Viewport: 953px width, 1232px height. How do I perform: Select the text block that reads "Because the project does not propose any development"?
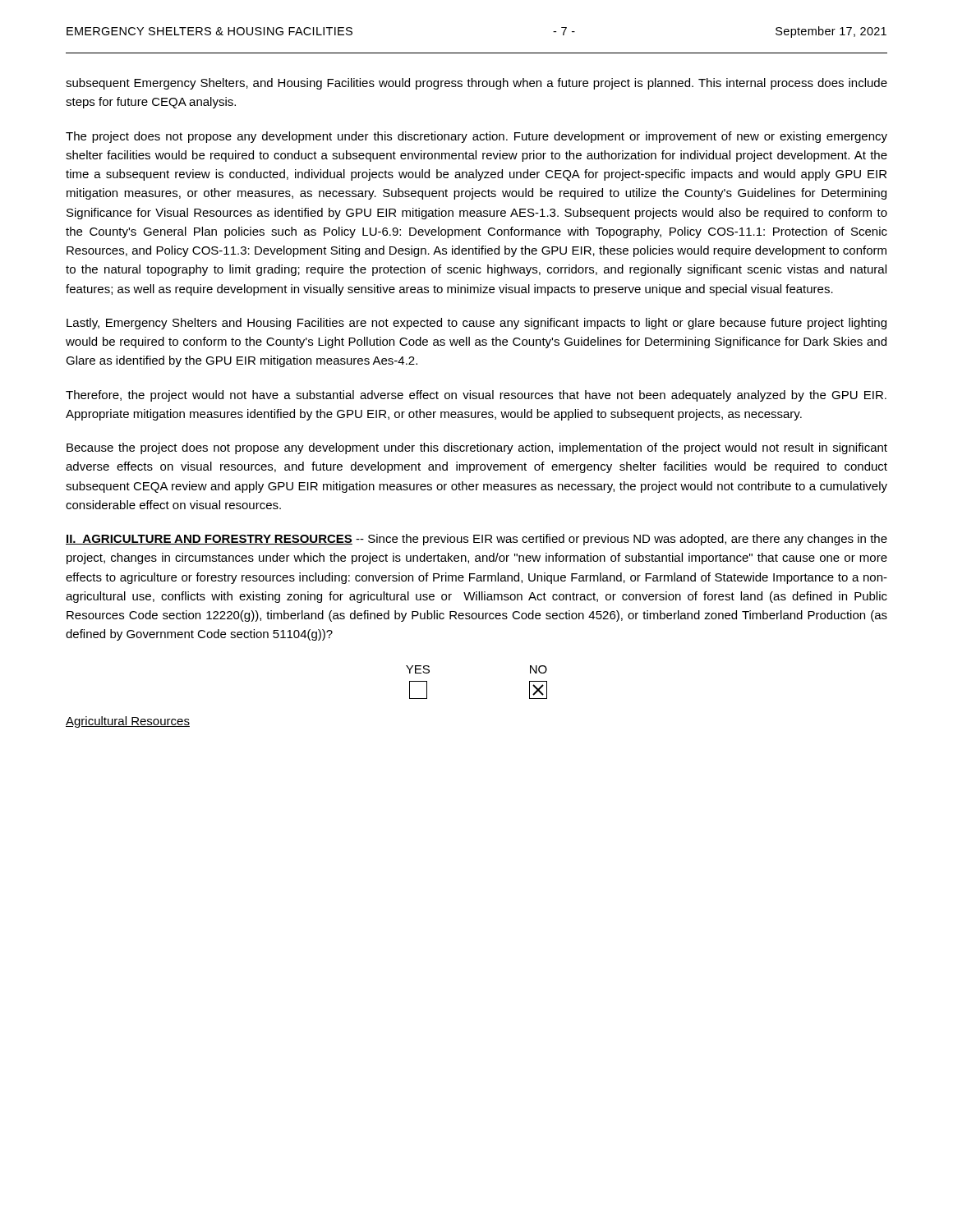pos(476,476)
